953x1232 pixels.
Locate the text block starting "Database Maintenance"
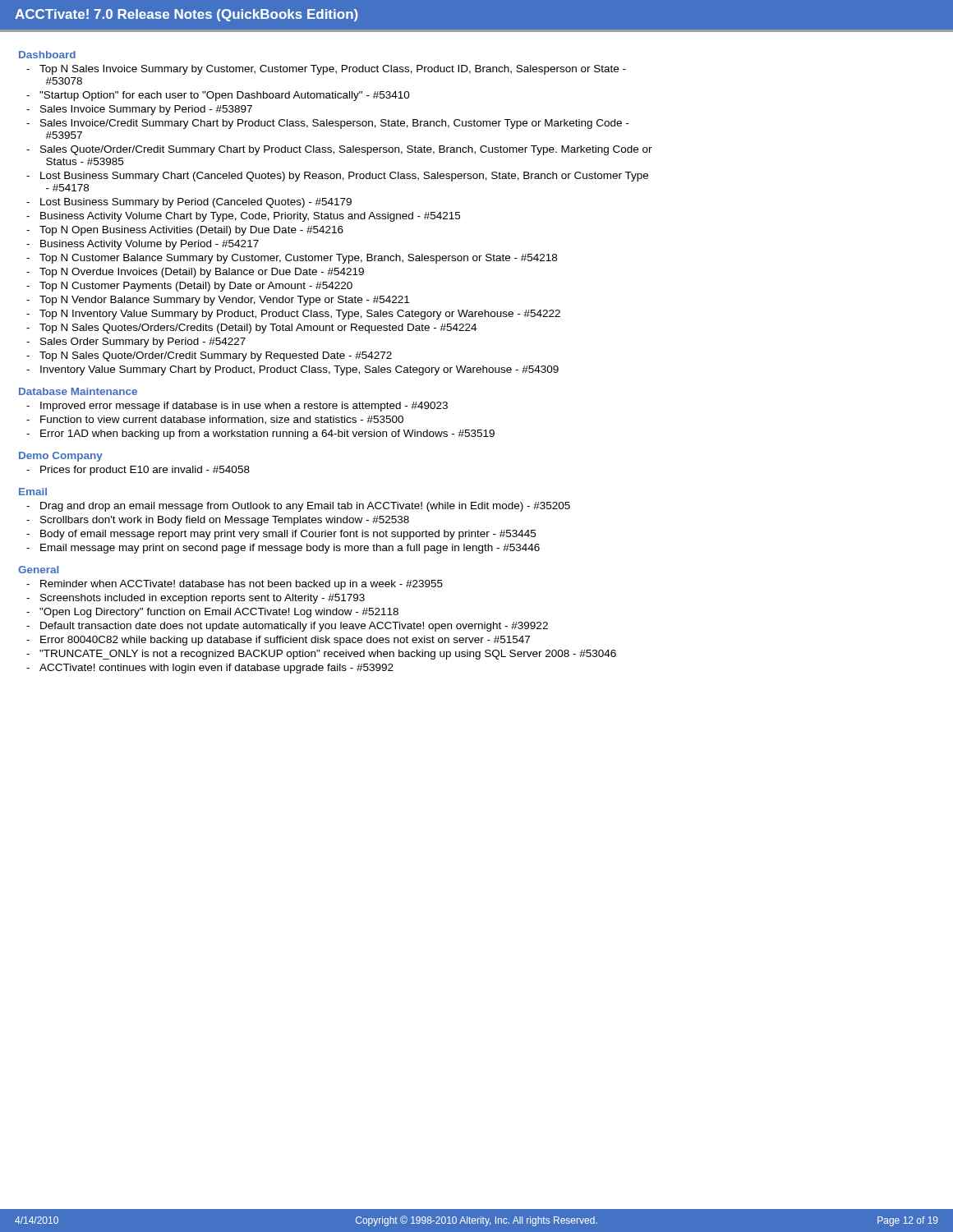pos(78,391)
